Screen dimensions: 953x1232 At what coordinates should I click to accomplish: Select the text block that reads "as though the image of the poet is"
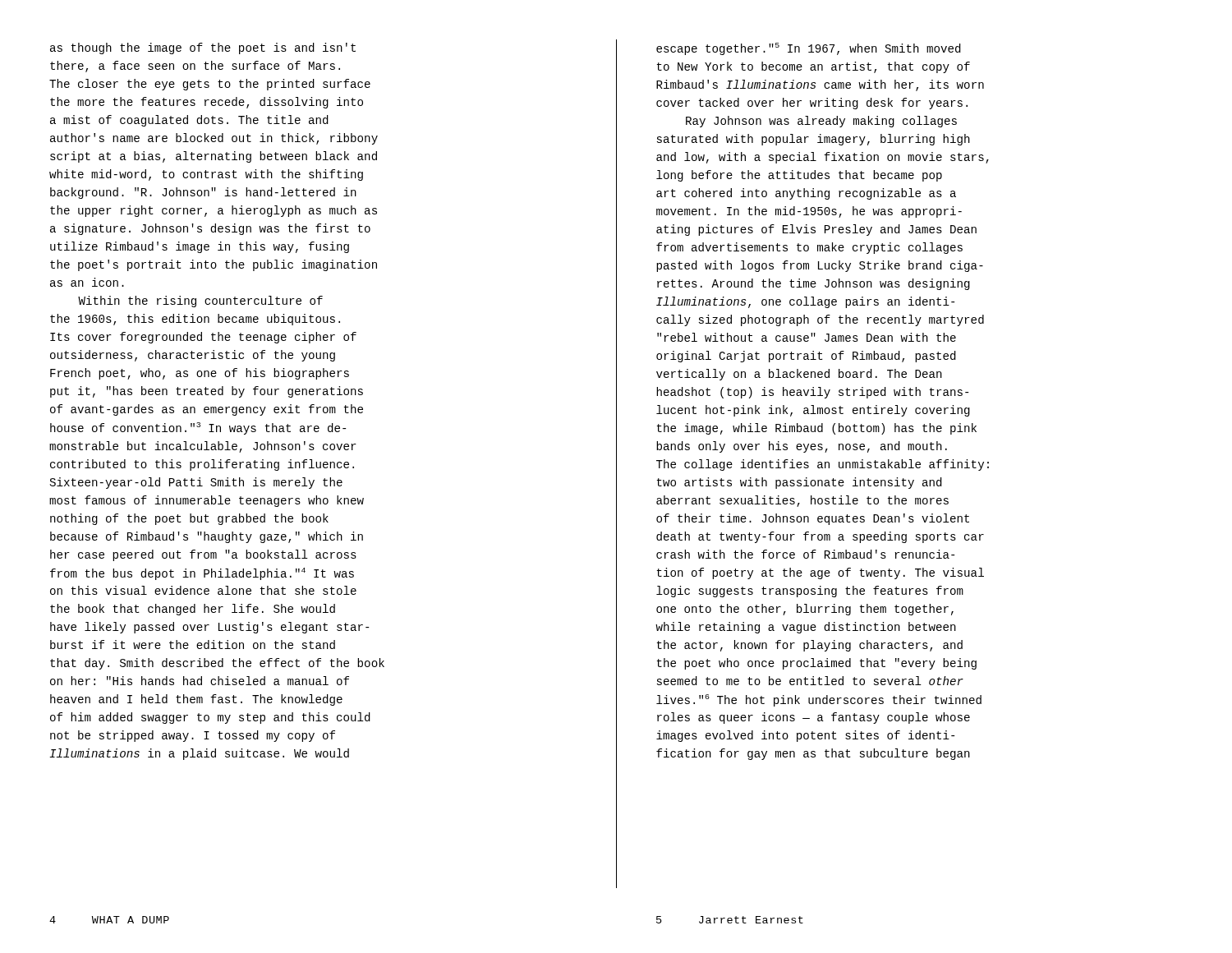313,402
